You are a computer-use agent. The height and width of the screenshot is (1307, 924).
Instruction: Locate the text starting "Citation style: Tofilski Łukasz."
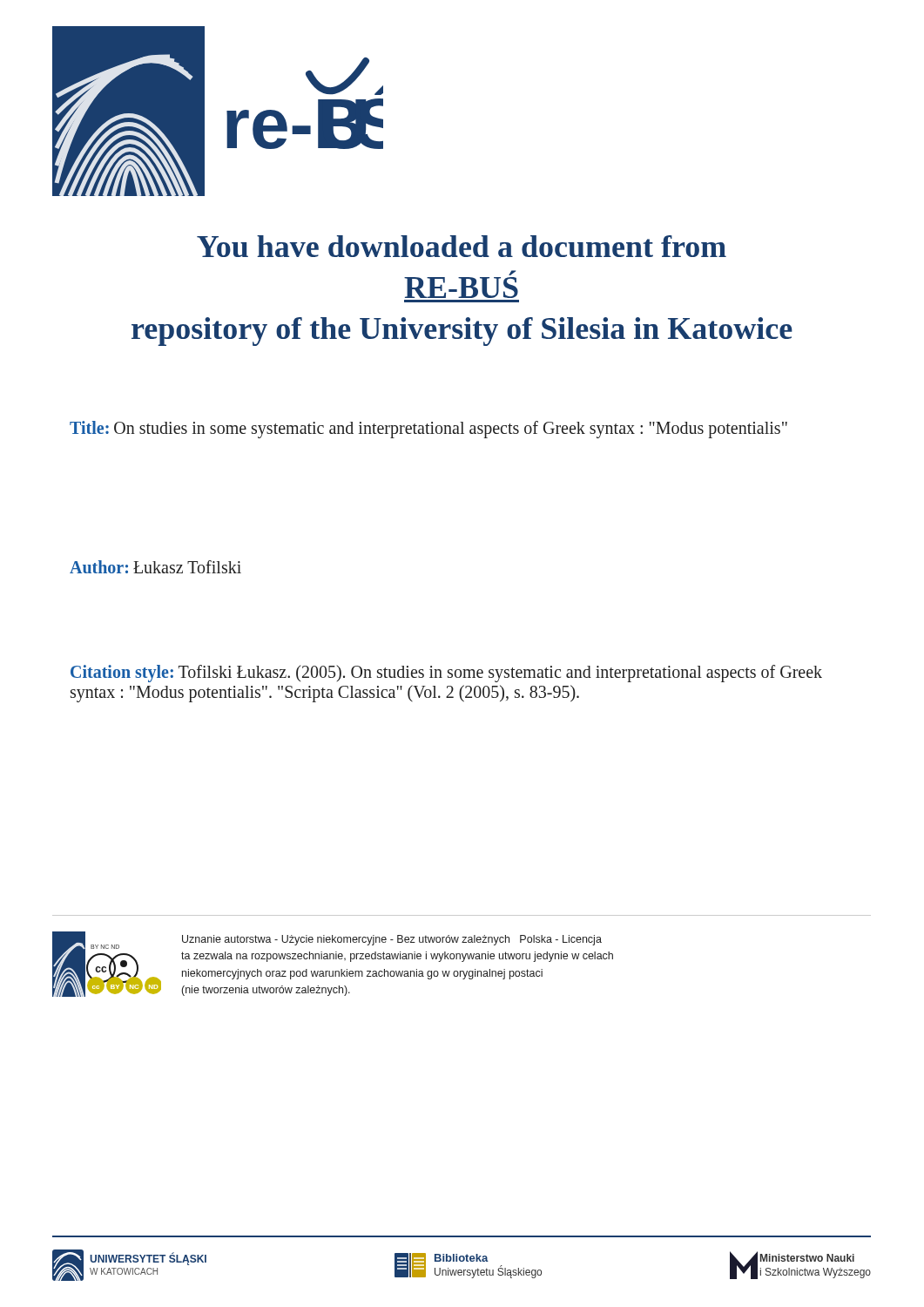(x=446, y=682)
